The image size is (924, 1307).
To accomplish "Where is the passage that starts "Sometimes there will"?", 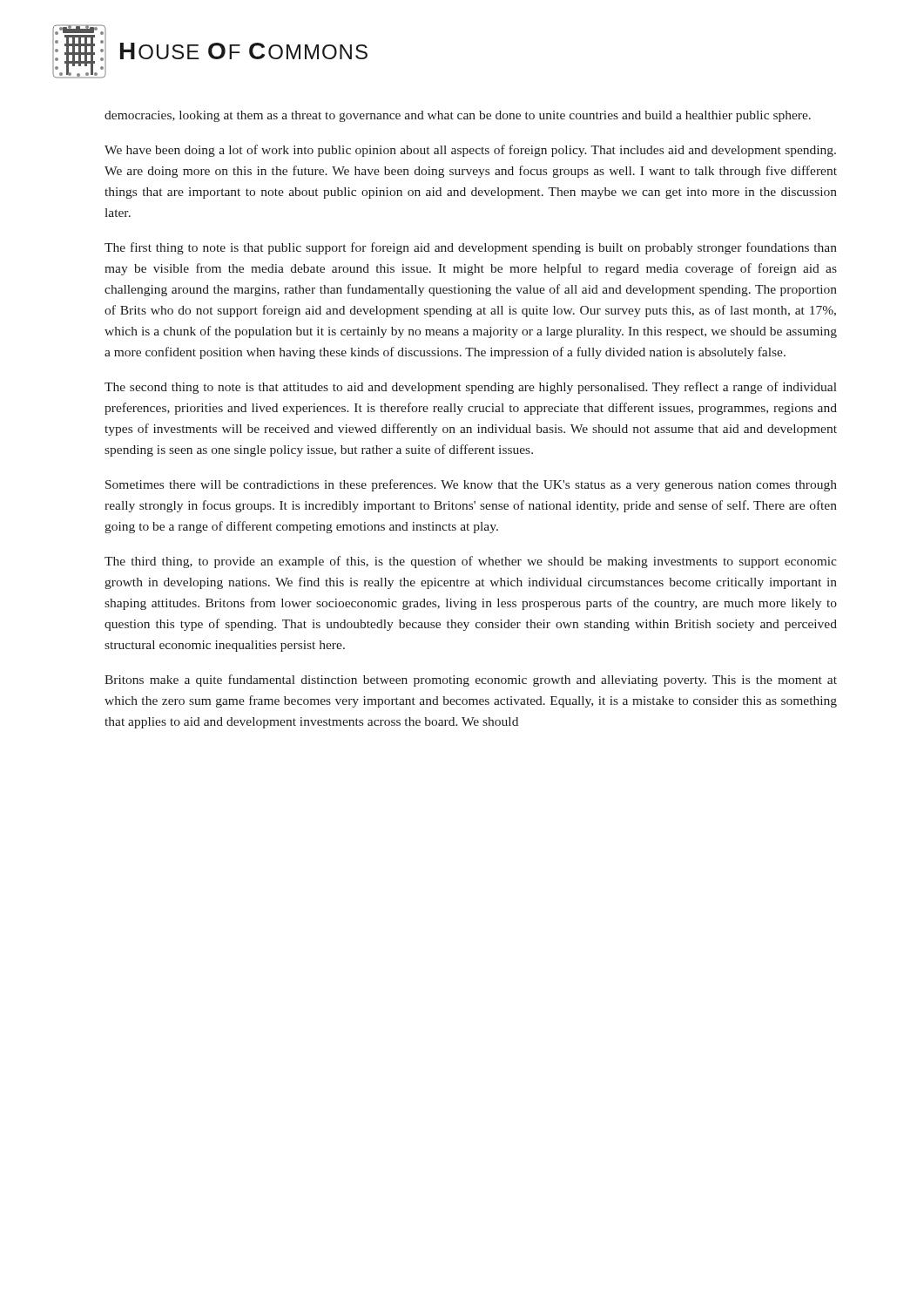I will tap(471, 505).
